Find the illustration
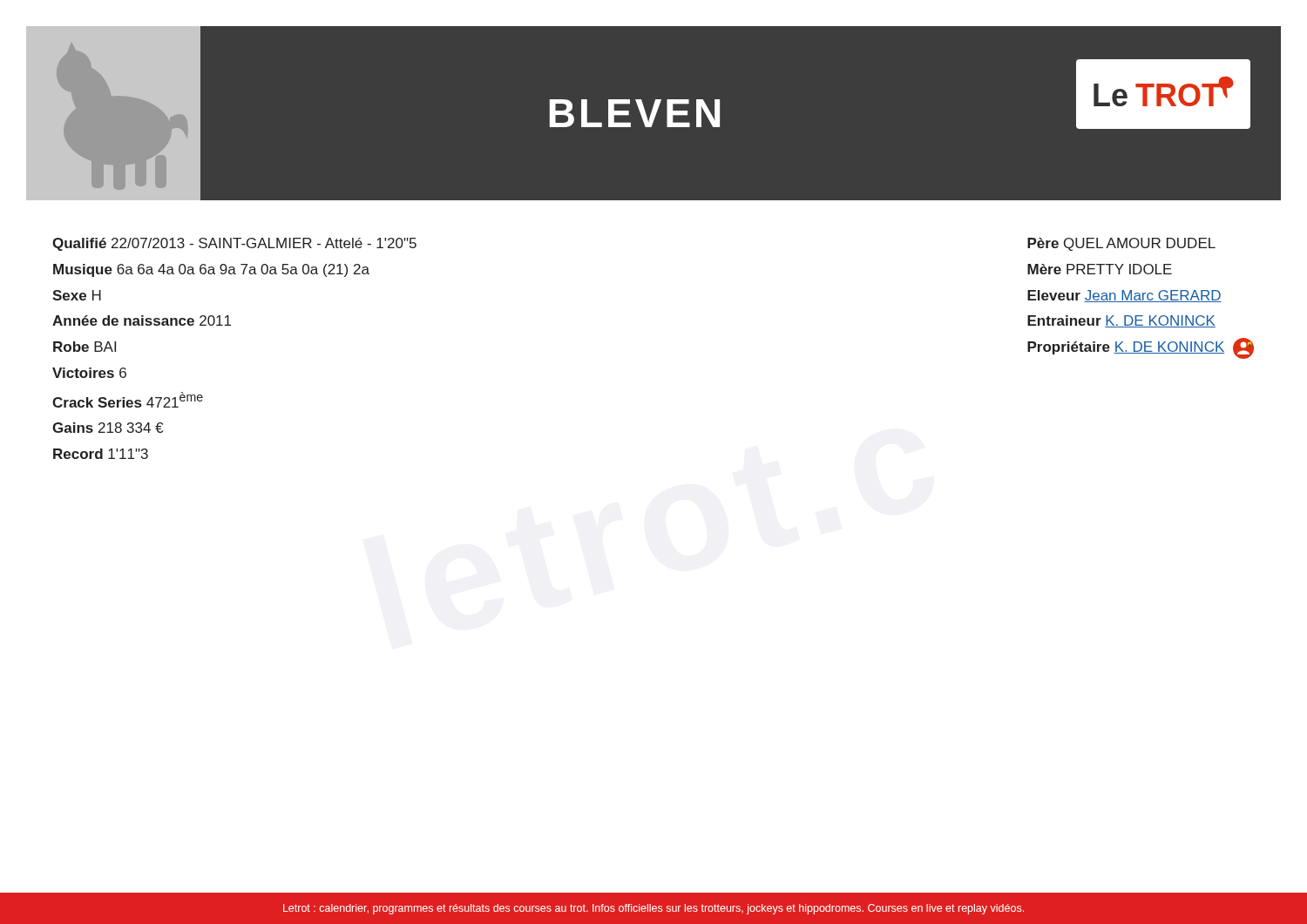The width and height of the screenshot is (1307, 924). click(113, 113)
